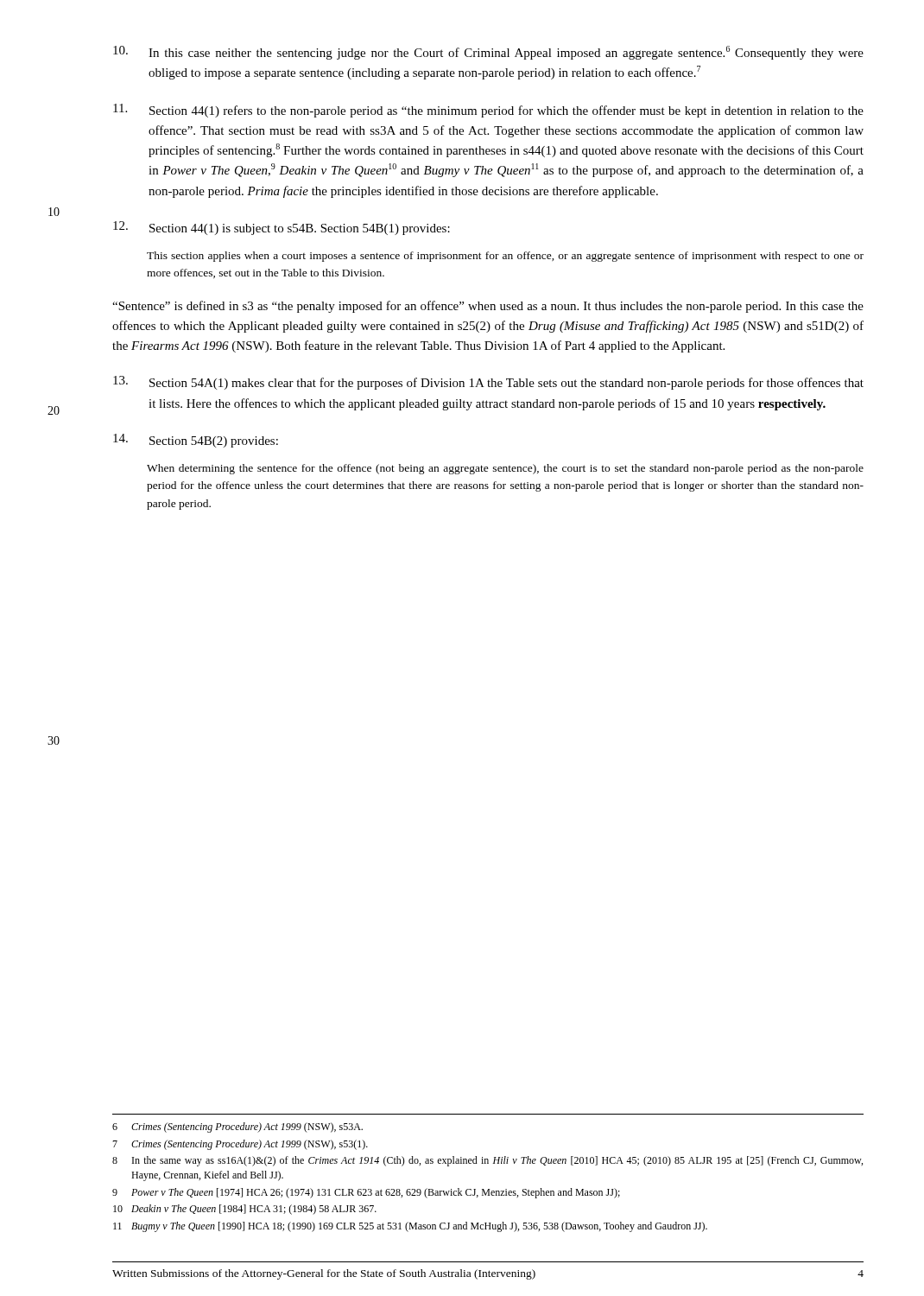Select the list item with the text "12. Section 44(1) is subject to s54B. Section"
The image size is (924, 1296).
pos(282,228)
